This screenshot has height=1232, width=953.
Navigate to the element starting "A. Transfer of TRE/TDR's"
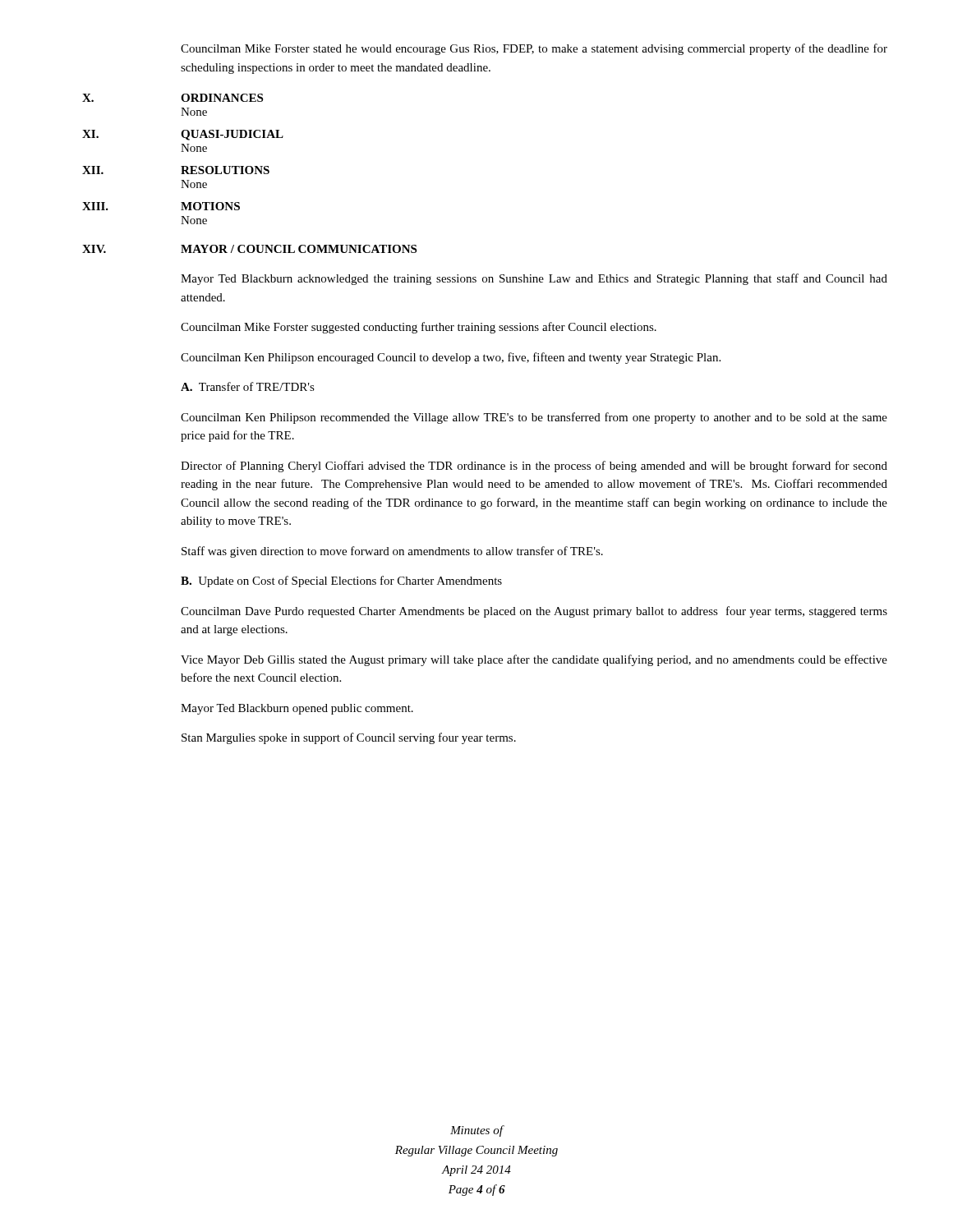coord(248,387)
